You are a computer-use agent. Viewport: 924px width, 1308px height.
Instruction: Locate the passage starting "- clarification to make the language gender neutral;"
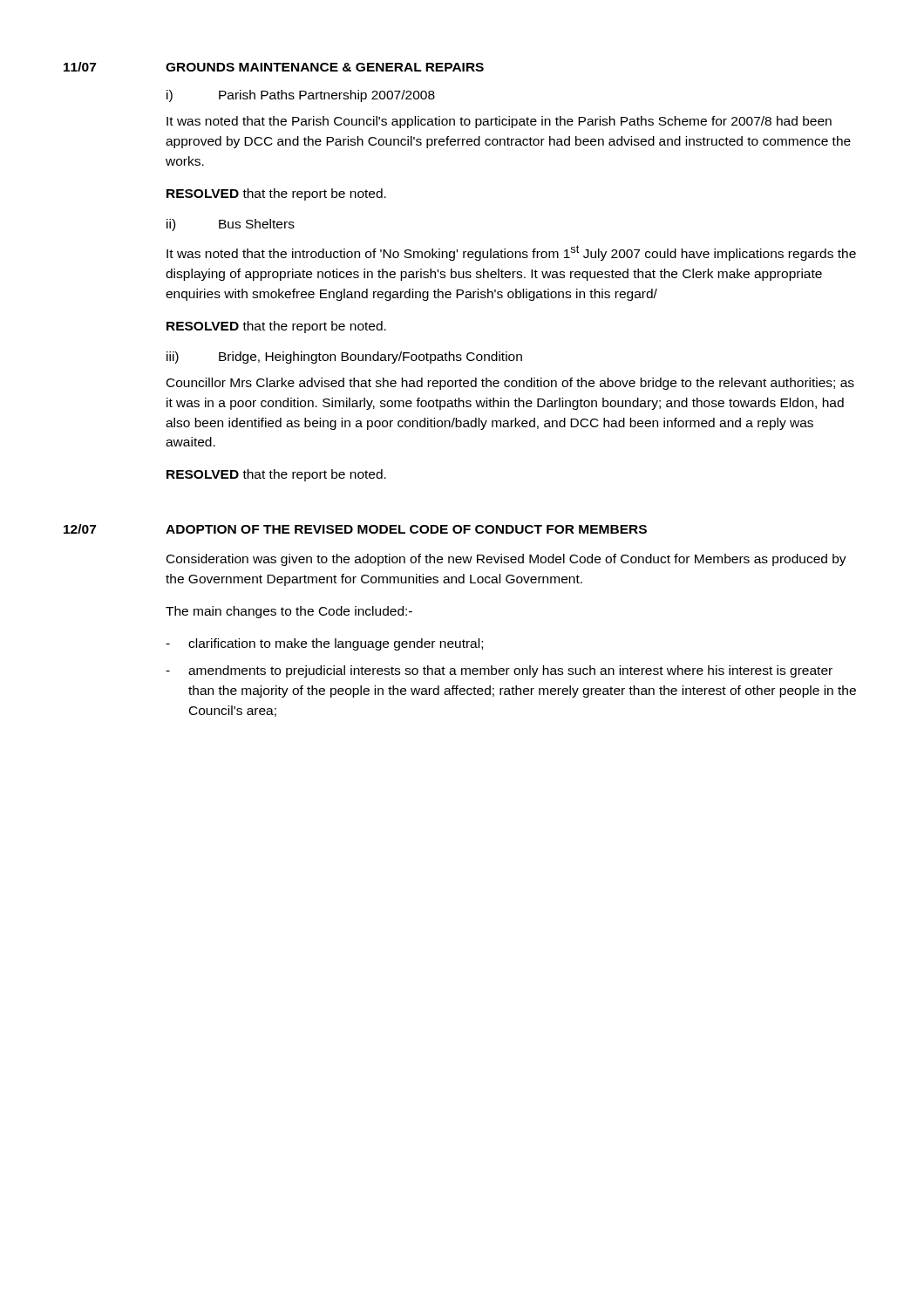(x=324, y=644)
